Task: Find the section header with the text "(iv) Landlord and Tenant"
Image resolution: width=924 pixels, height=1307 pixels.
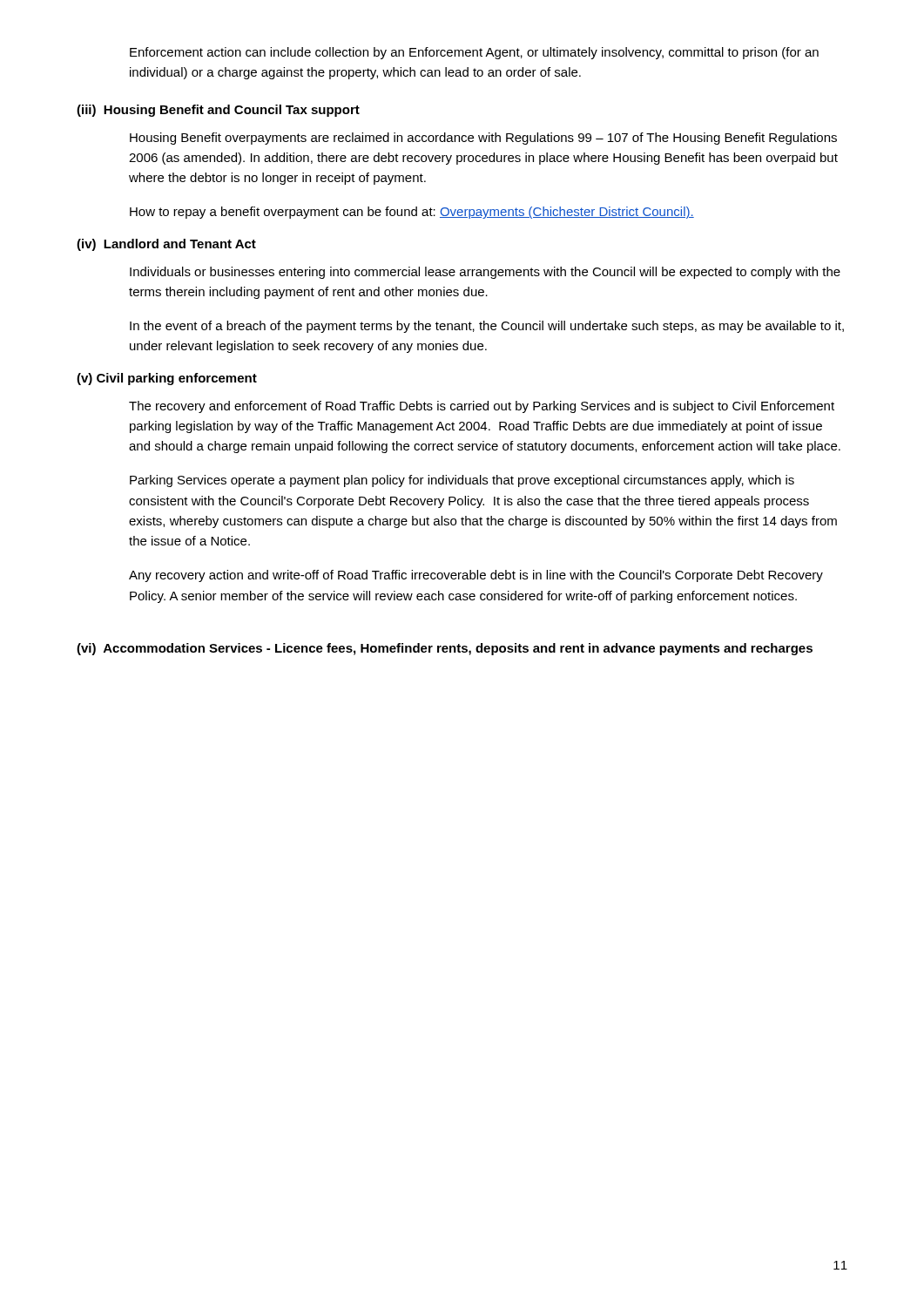Action: [166, 243]
